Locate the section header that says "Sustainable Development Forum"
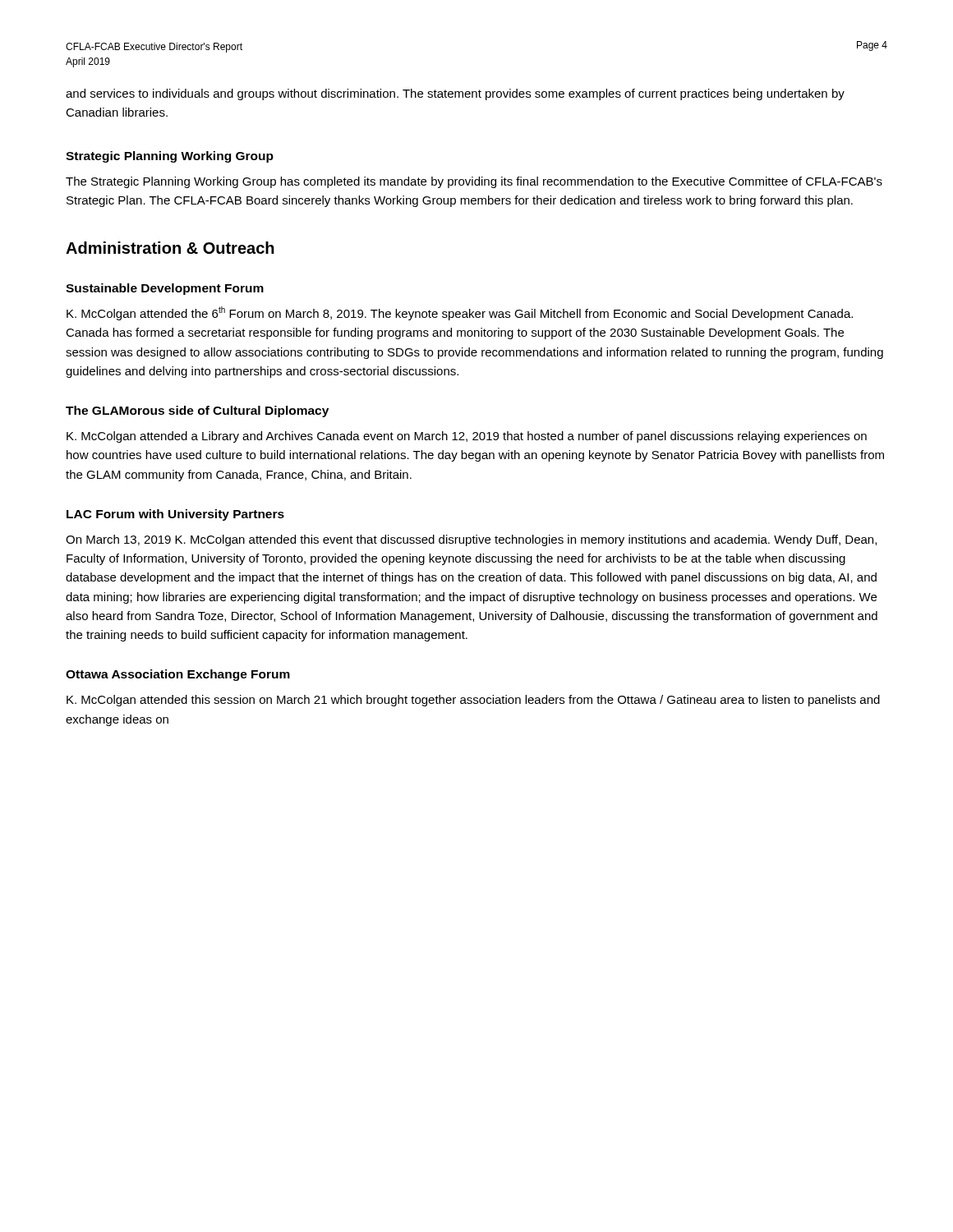The height and width of the screenshot is (1232, 953). click(165, 288)
